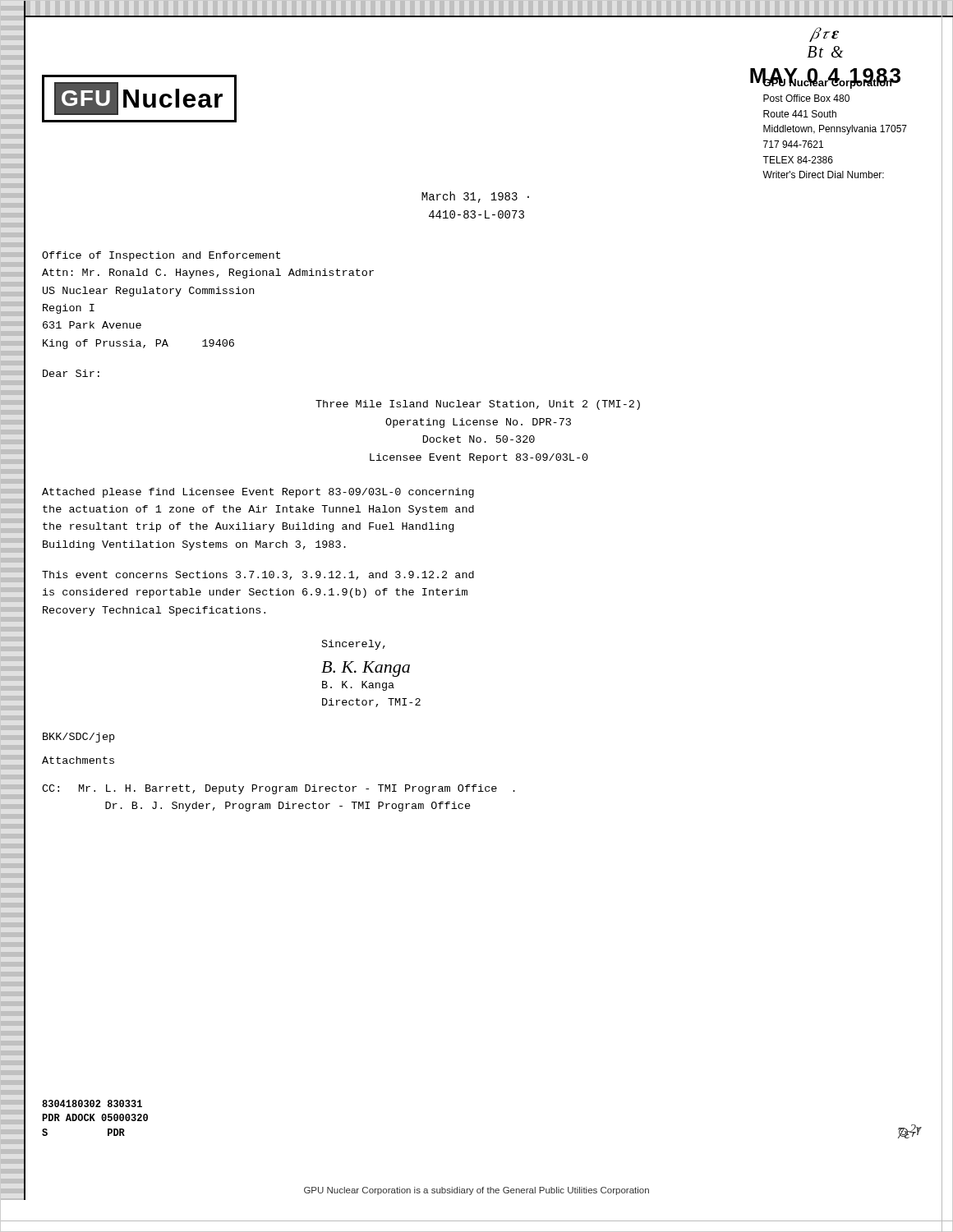Locate the text starting "March 31, 1983 · 4410-83-L-0073"
The height and width of the screenshot is (1232, 953).
click(x=476, y=206)
